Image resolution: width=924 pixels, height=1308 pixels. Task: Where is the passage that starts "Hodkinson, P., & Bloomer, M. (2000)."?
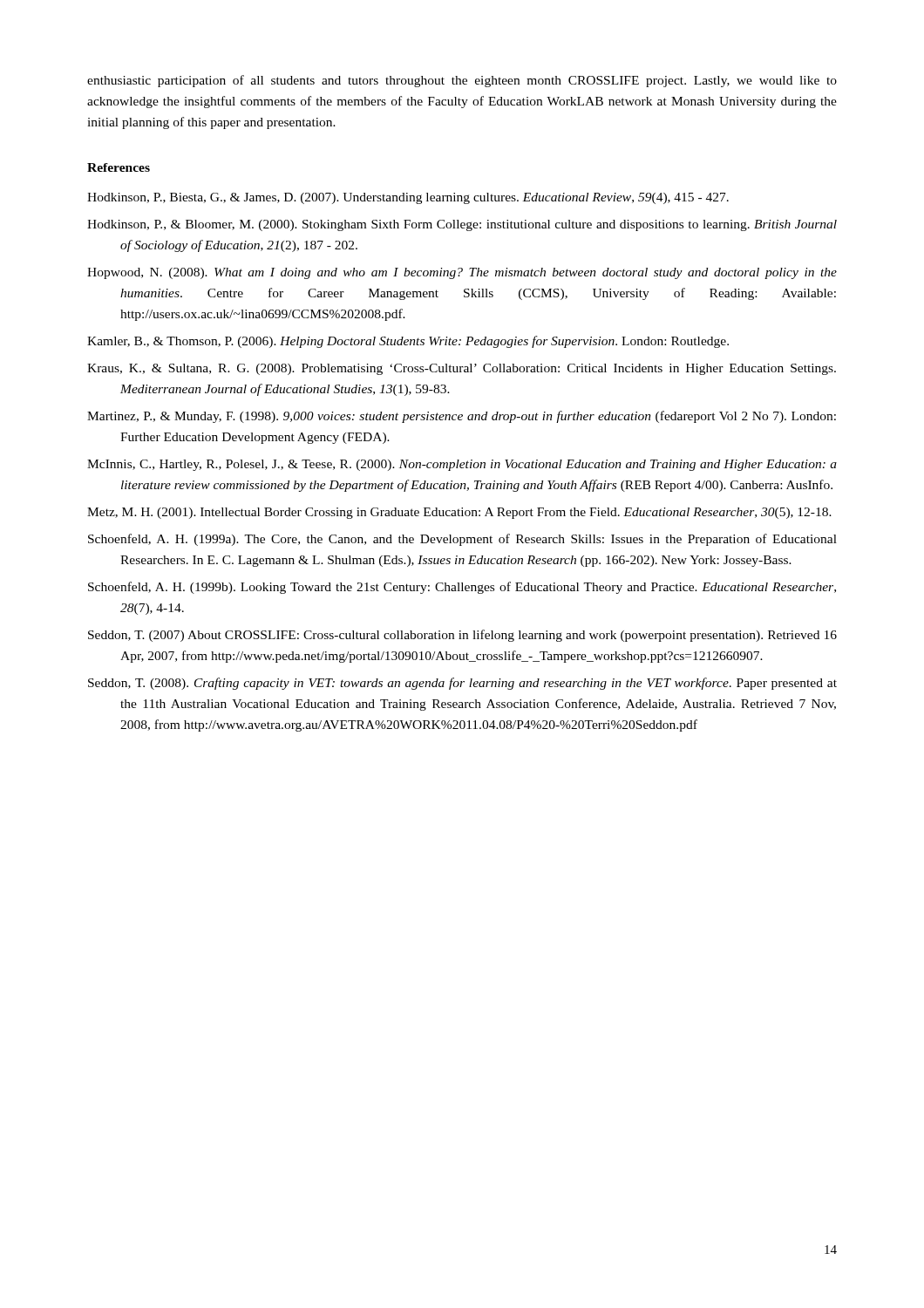[462, 235]
